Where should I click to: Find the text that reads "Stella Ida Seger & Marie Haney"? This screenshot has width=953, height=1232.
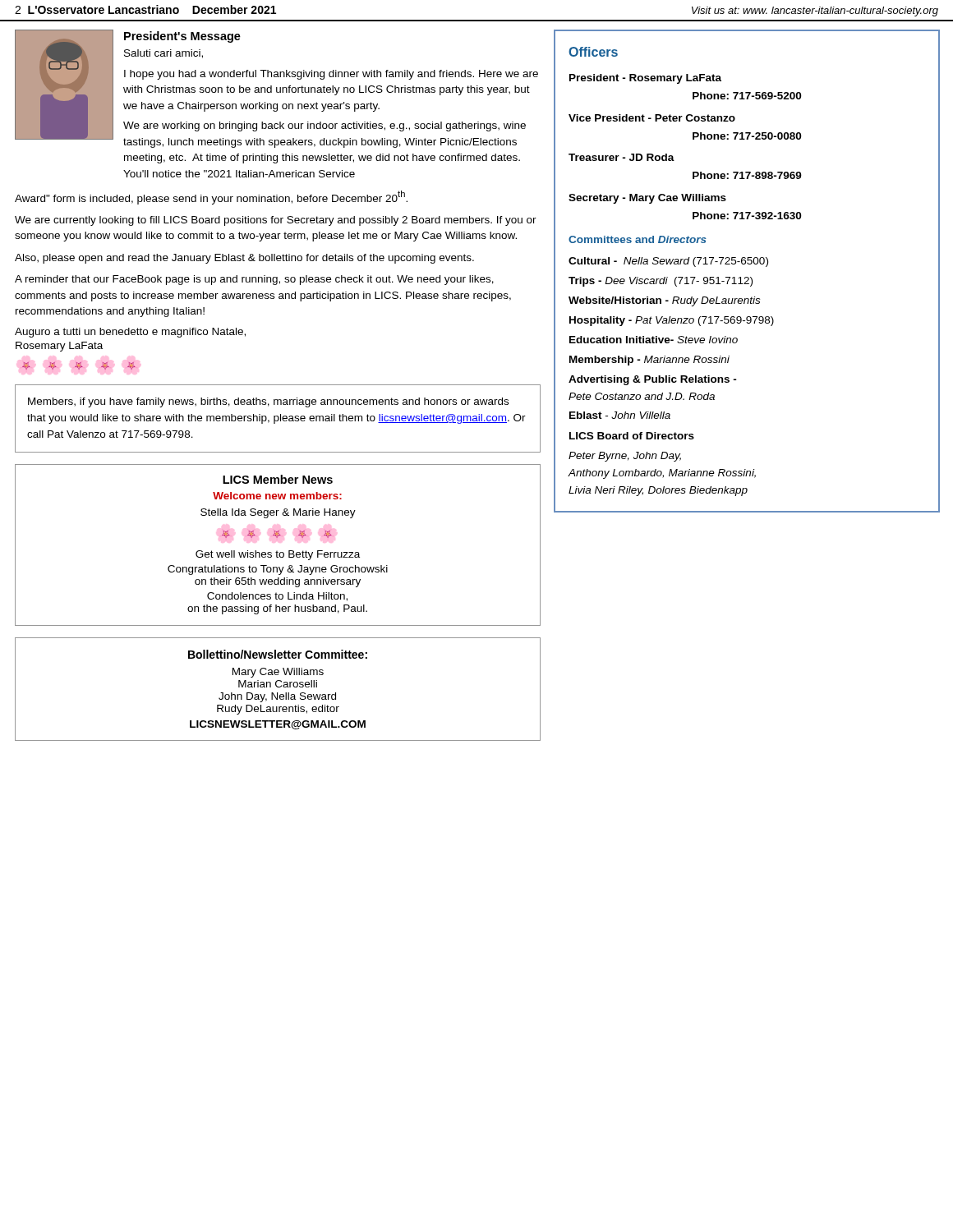point(278,512)
